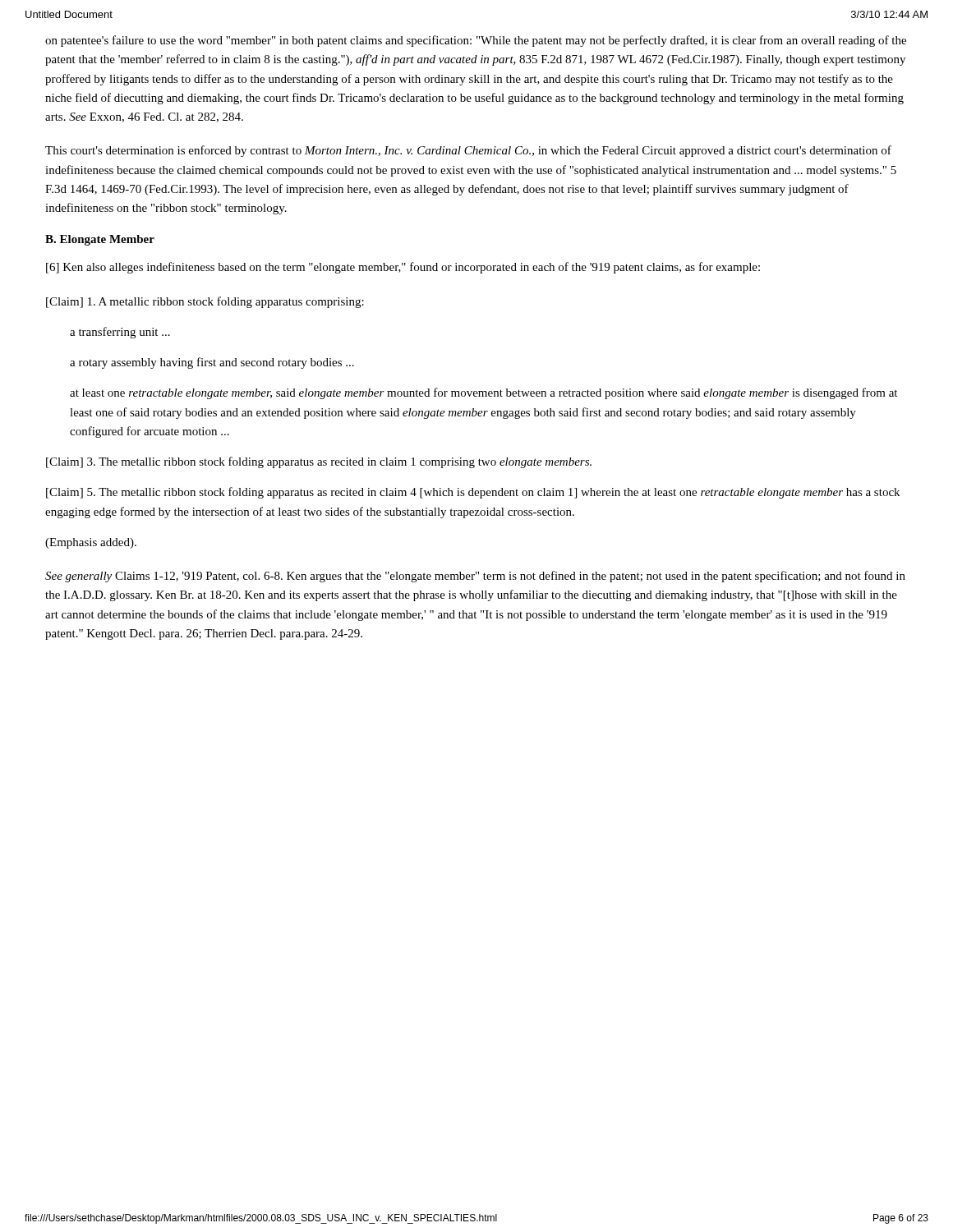The height and width of the screenshot is (1232, 953).
Task: Point to the text block starting "[Claim] 3. The metallic ribbon stock"
Action: click(319, 462)
